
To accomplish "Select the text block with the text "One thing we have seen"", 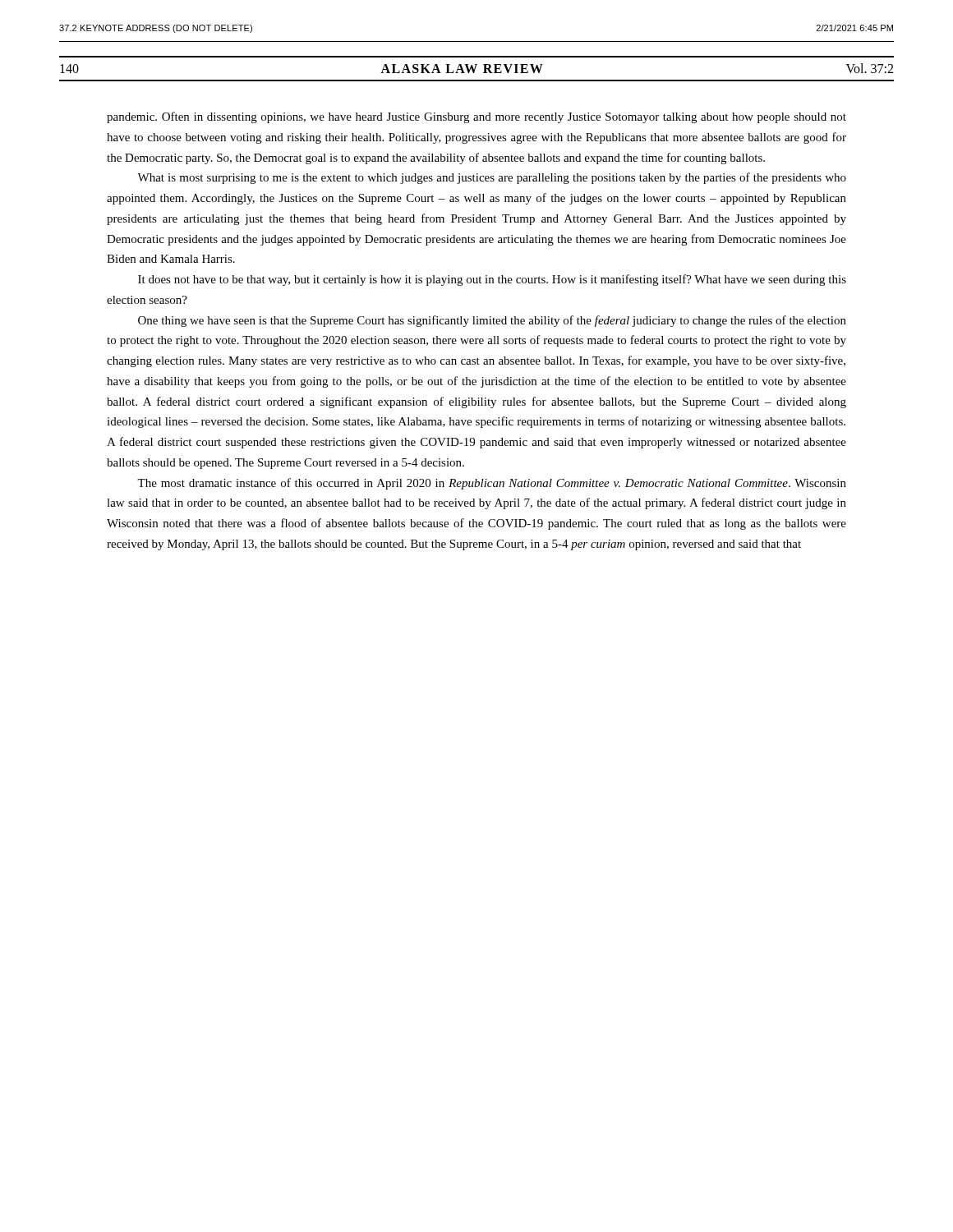I will tap(476, 391).
